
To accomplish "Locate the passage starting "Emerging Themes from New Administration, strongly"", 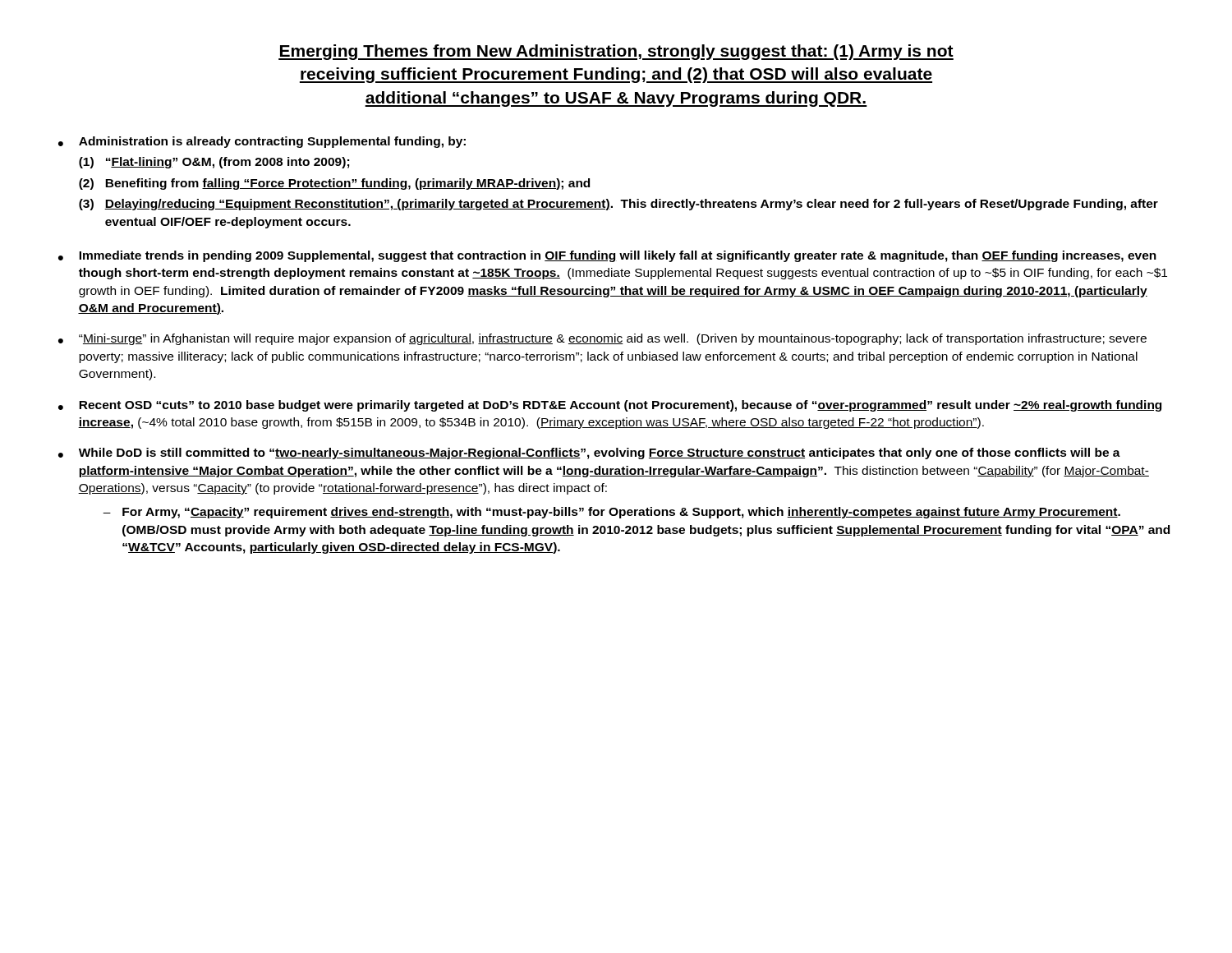I will [x=616, y=74].
